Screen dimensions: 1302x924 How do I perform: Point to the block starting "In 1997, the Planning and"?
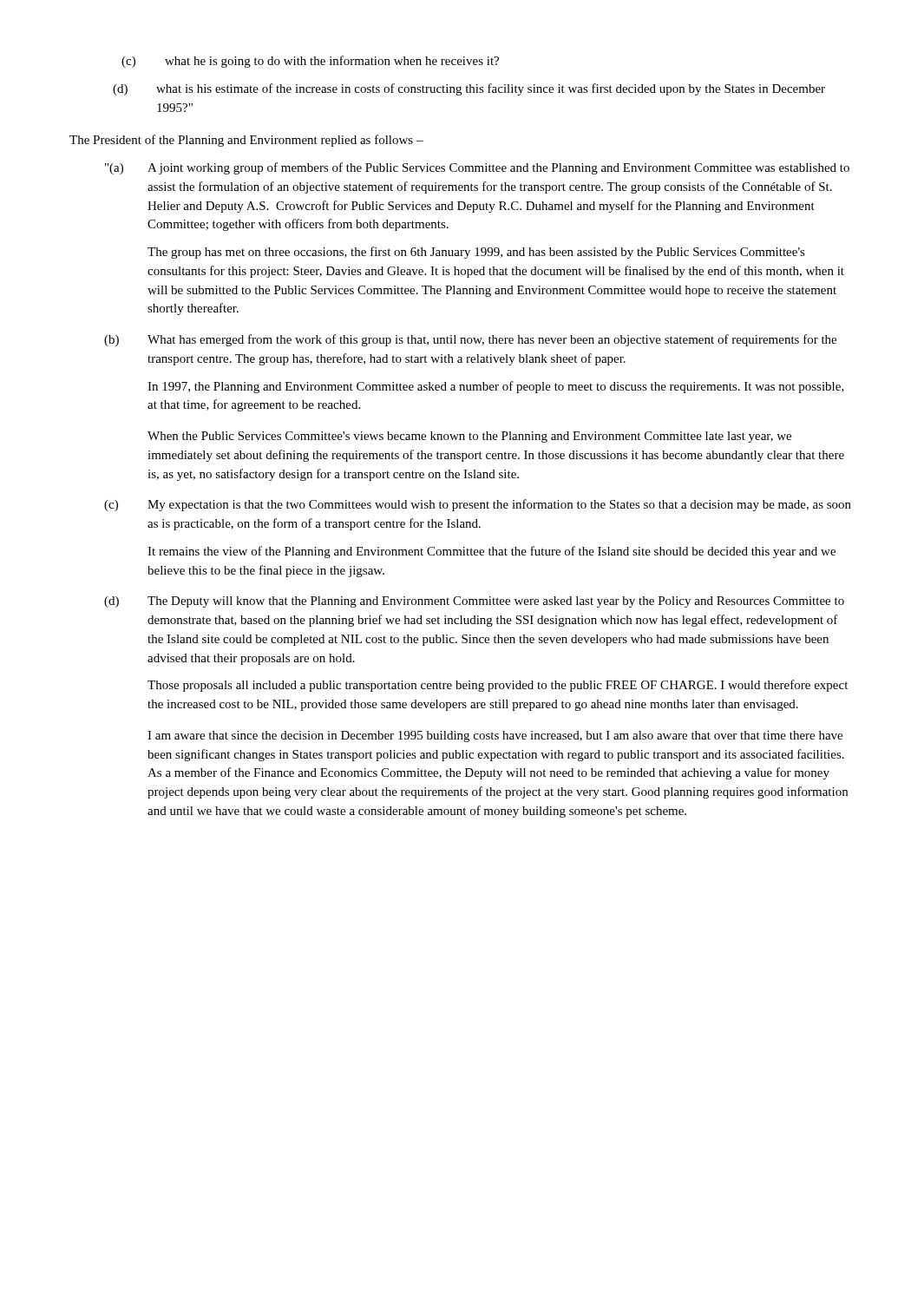[496, 395]
